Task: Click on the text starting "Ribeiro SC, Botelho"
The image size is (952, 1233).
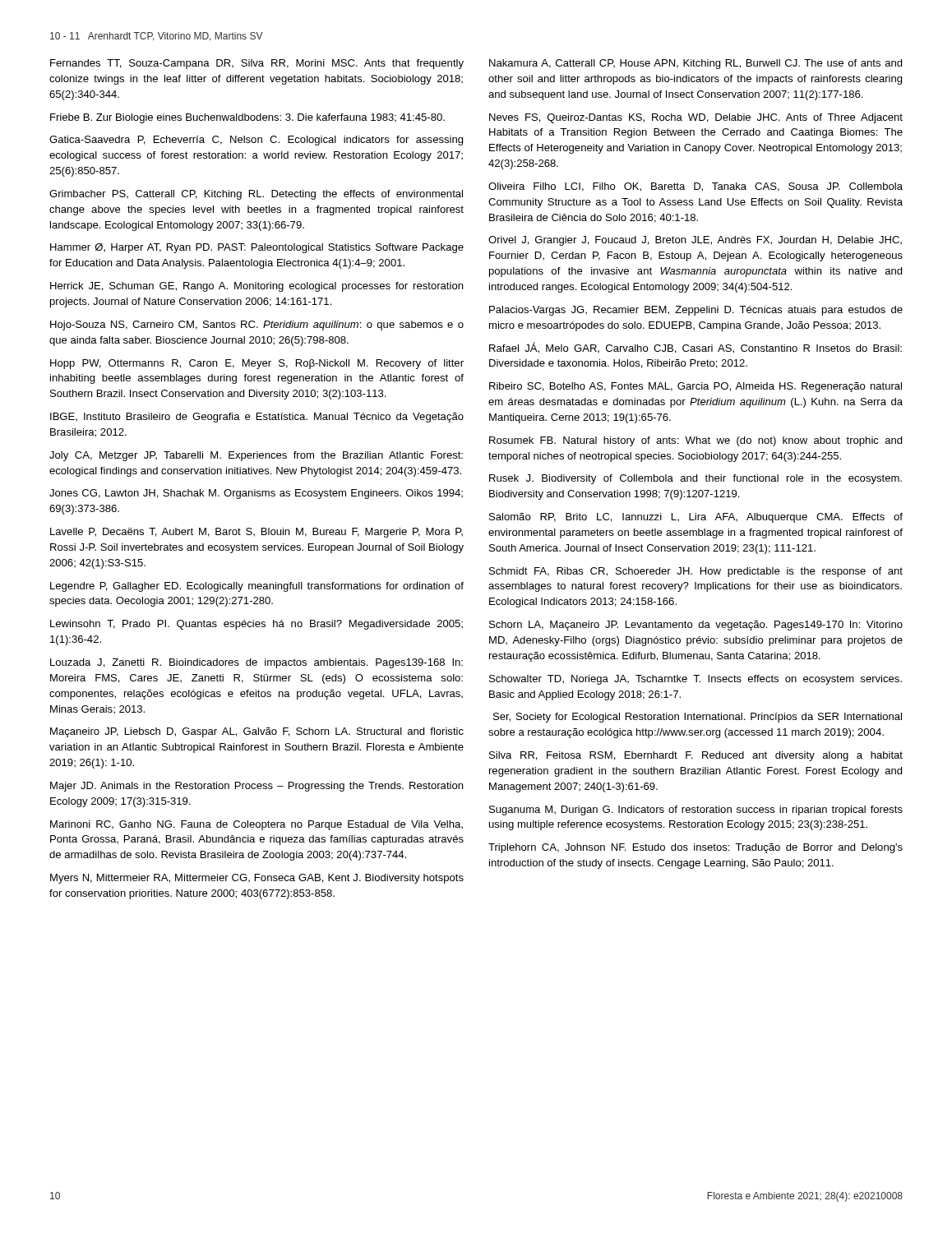Action: tap(696, 402)
